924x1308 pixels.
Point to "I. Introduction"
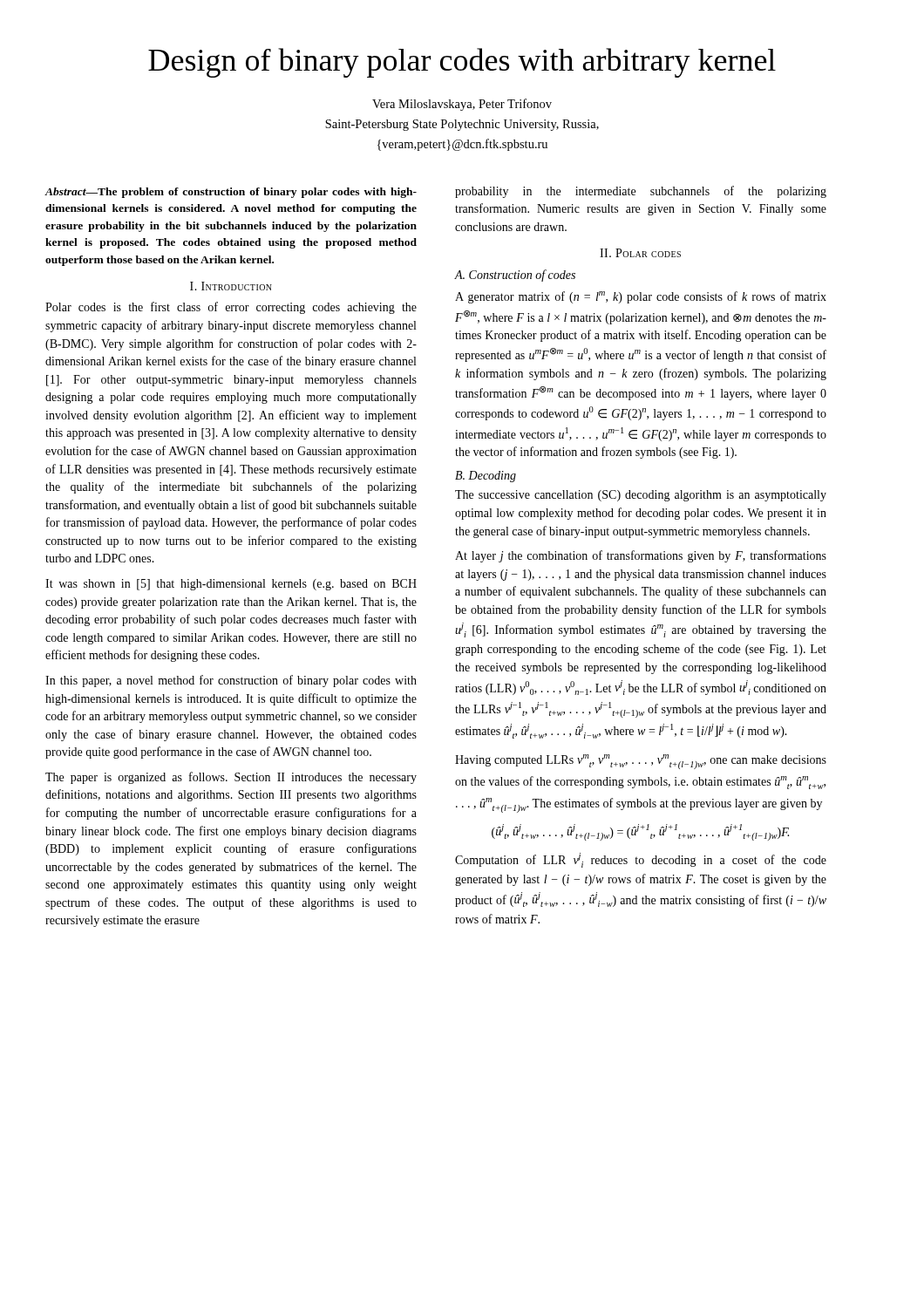[x=231, y=287]
